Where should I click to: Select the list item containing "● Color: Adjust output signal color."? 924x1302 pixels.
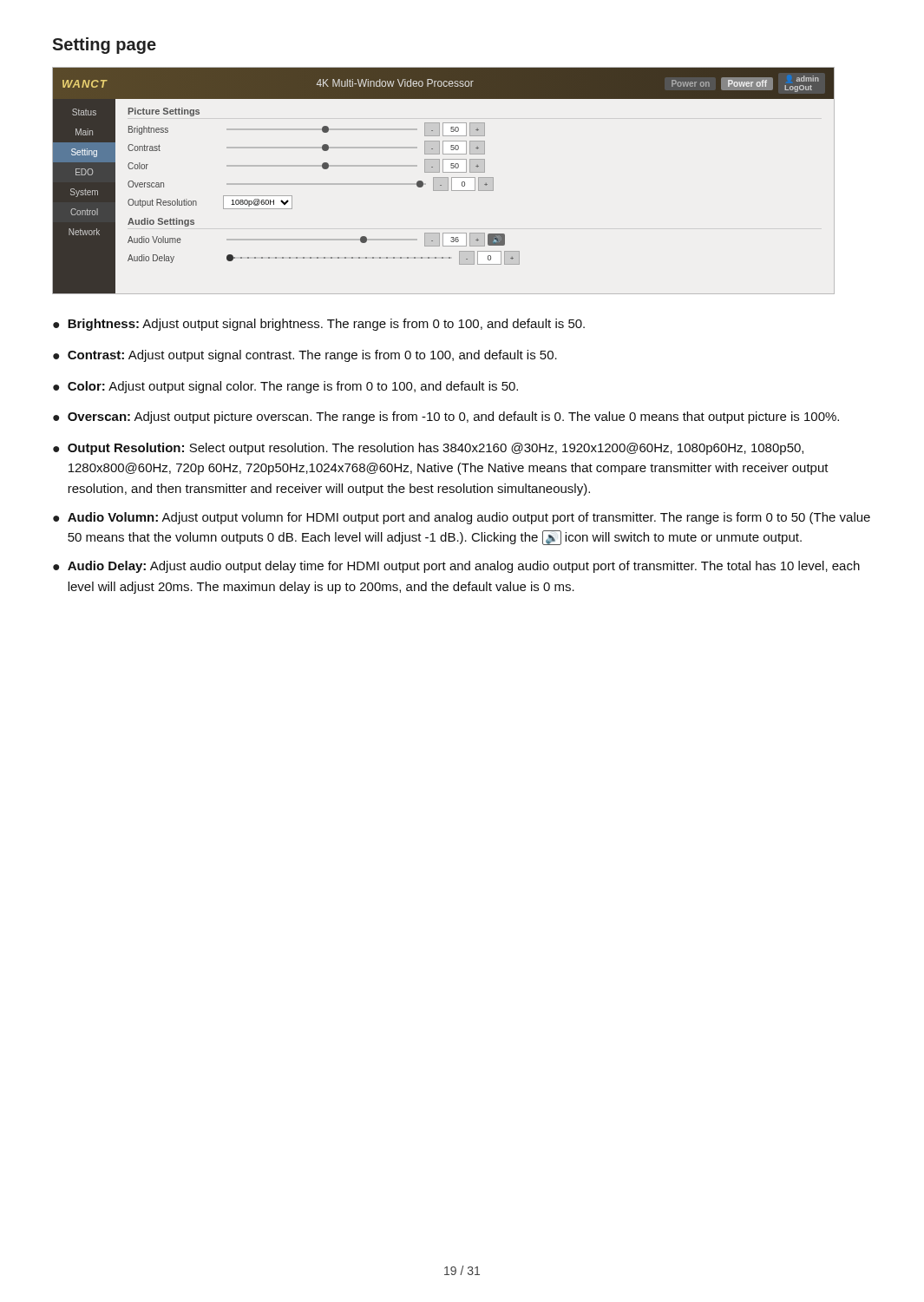pyautogui.click(x=286, y=387)
